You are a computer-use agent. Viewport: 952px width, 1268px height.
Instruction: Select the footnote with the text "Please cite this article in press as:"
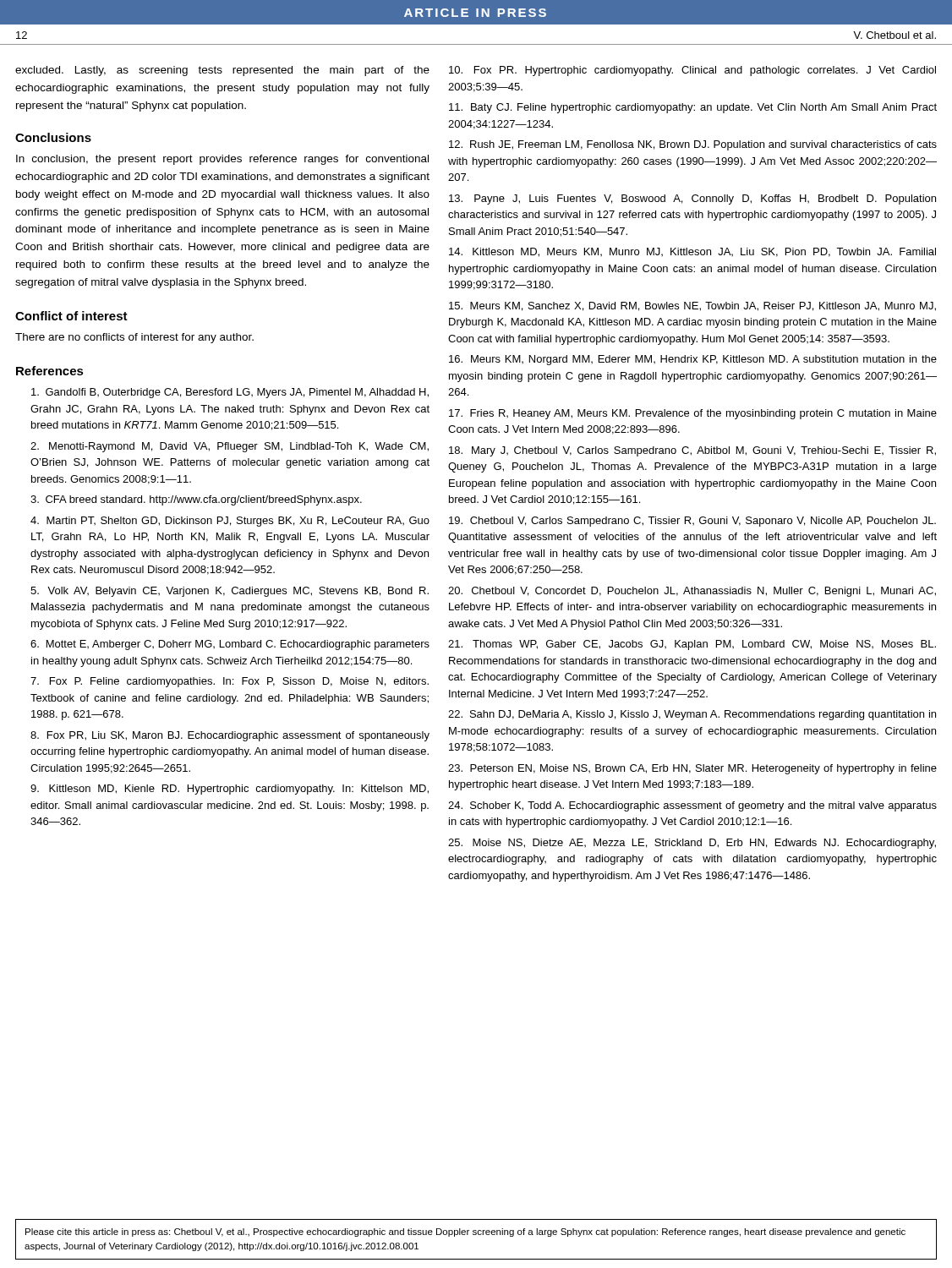[465, 1239]
